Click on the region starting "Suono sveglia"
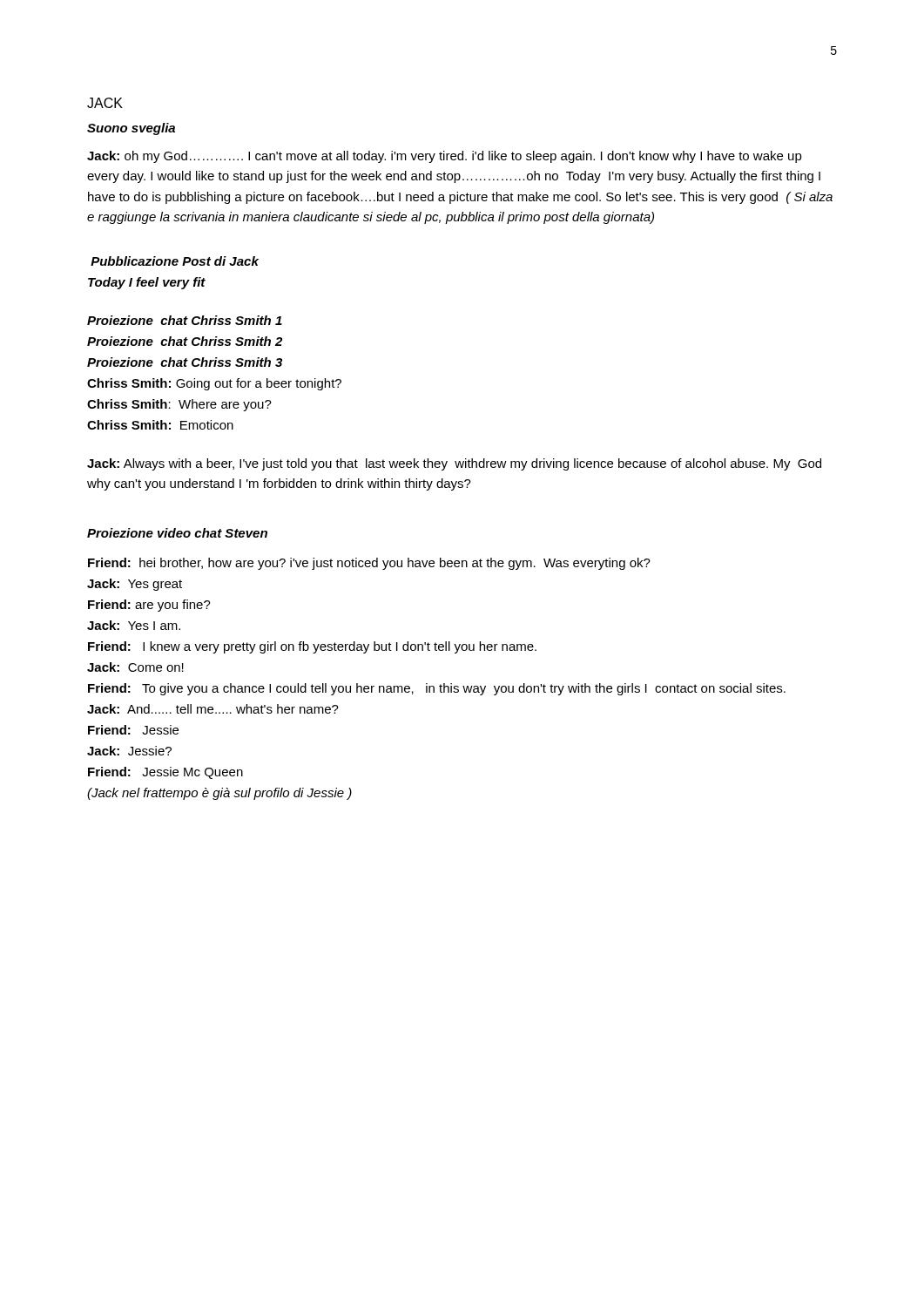Screen dimensions: 1307x924 [x=131, y=128]
